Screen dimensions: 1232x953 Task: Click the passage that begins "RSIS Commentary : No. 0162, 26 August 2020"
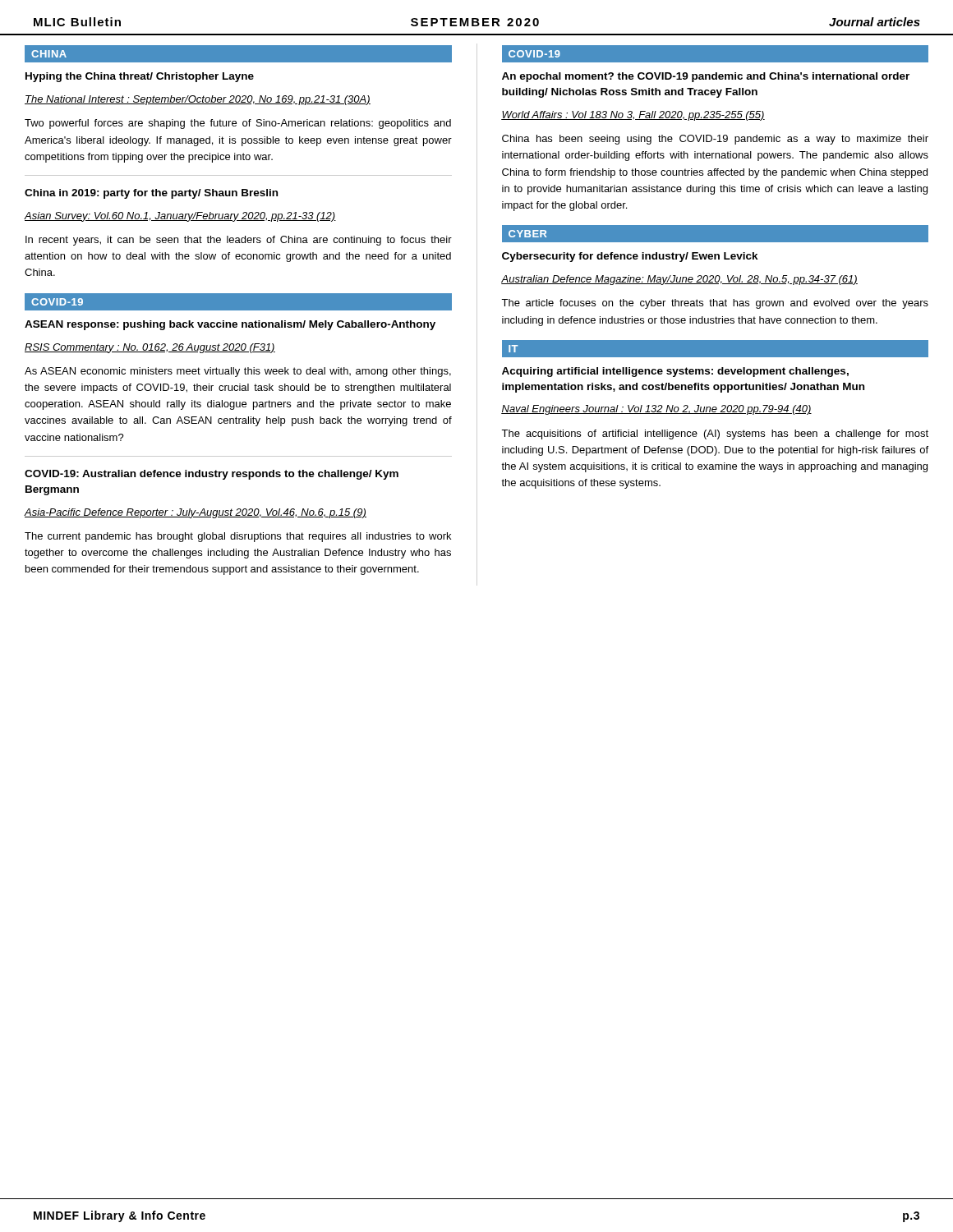[x=150, y=347]
